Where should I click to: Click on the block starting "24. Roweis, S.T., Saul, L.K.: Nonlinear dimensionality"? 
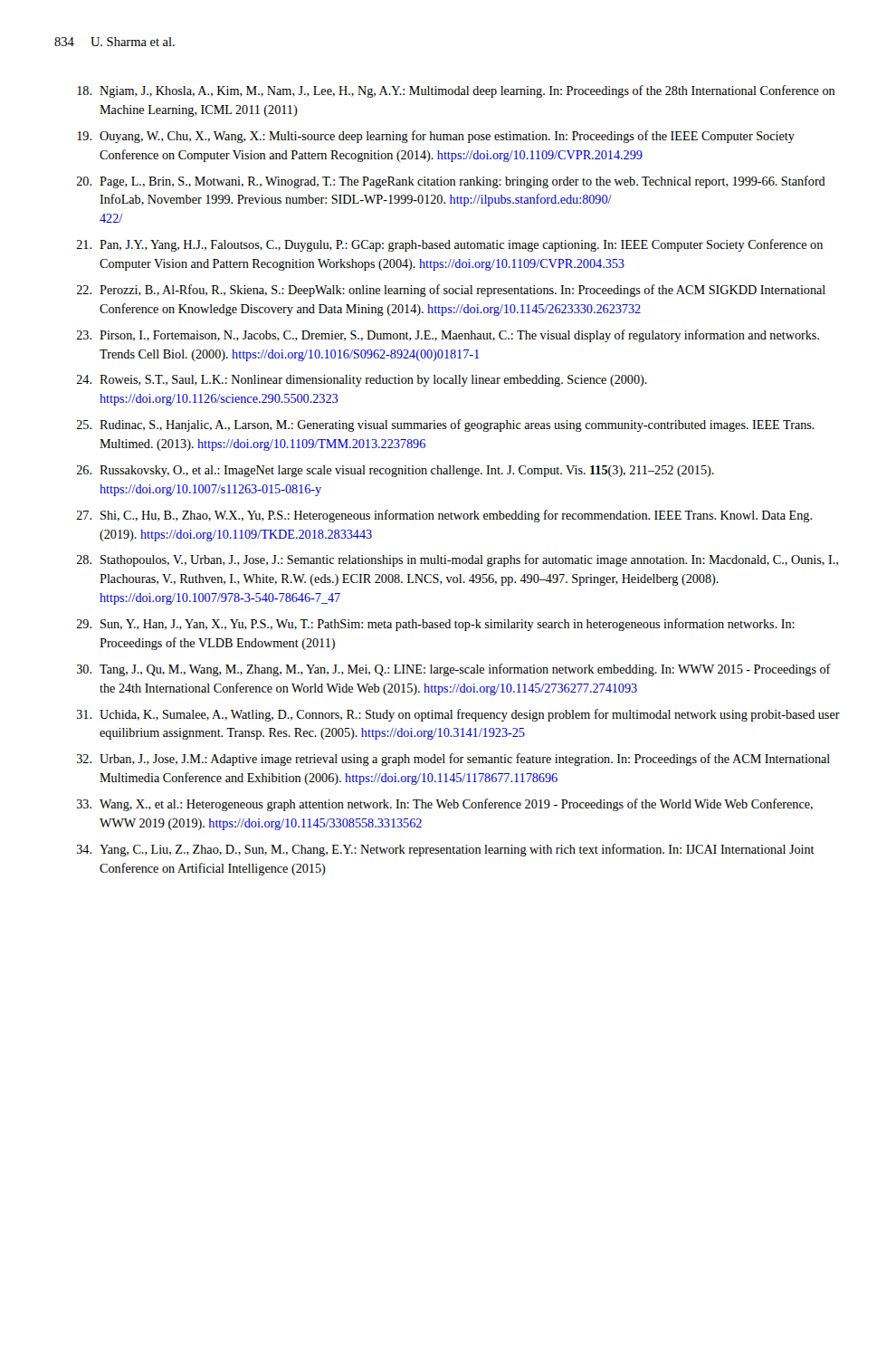coord(448,390)
